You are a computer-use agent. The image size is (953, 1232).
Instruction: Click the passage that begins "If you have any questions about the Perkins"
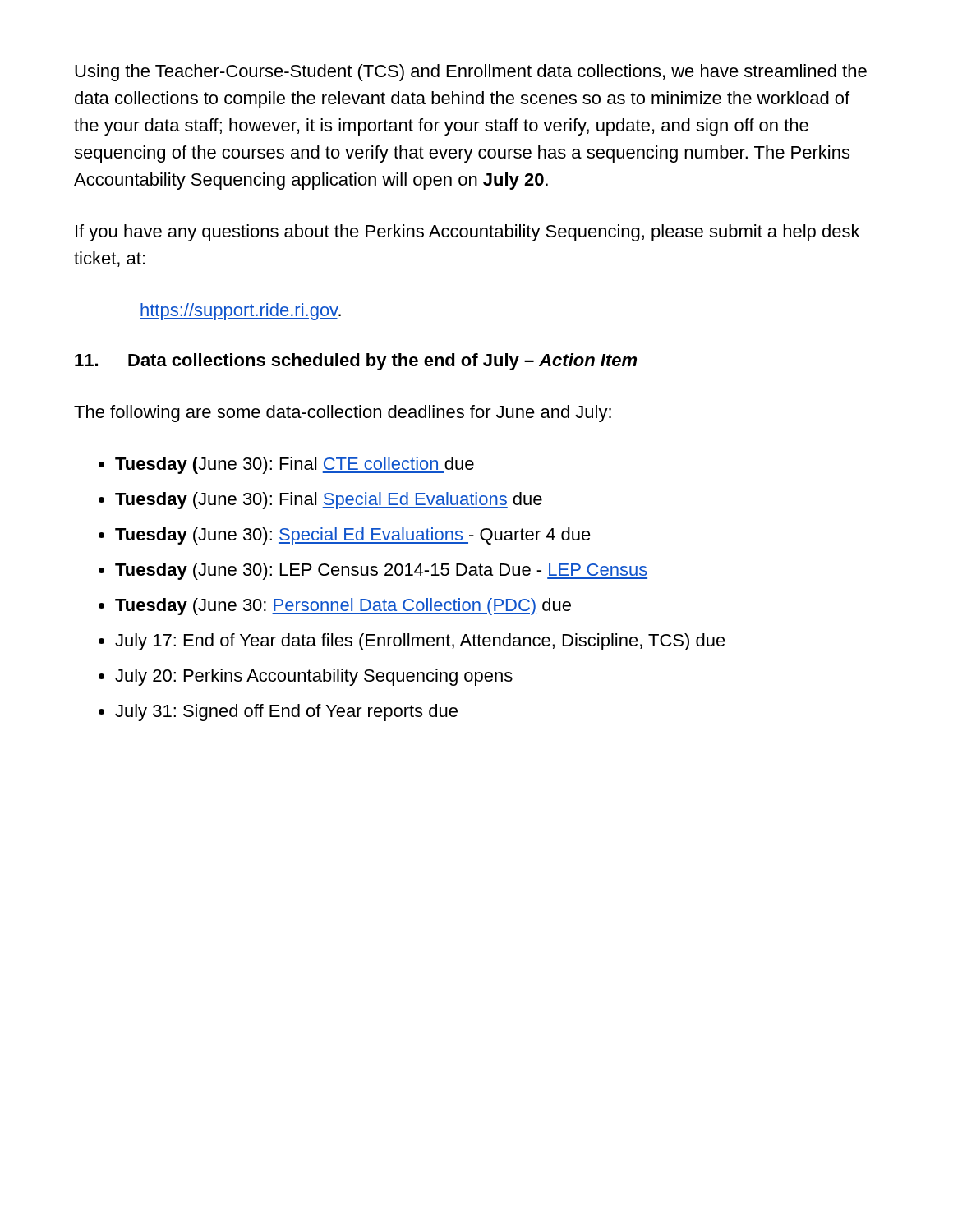467,245
